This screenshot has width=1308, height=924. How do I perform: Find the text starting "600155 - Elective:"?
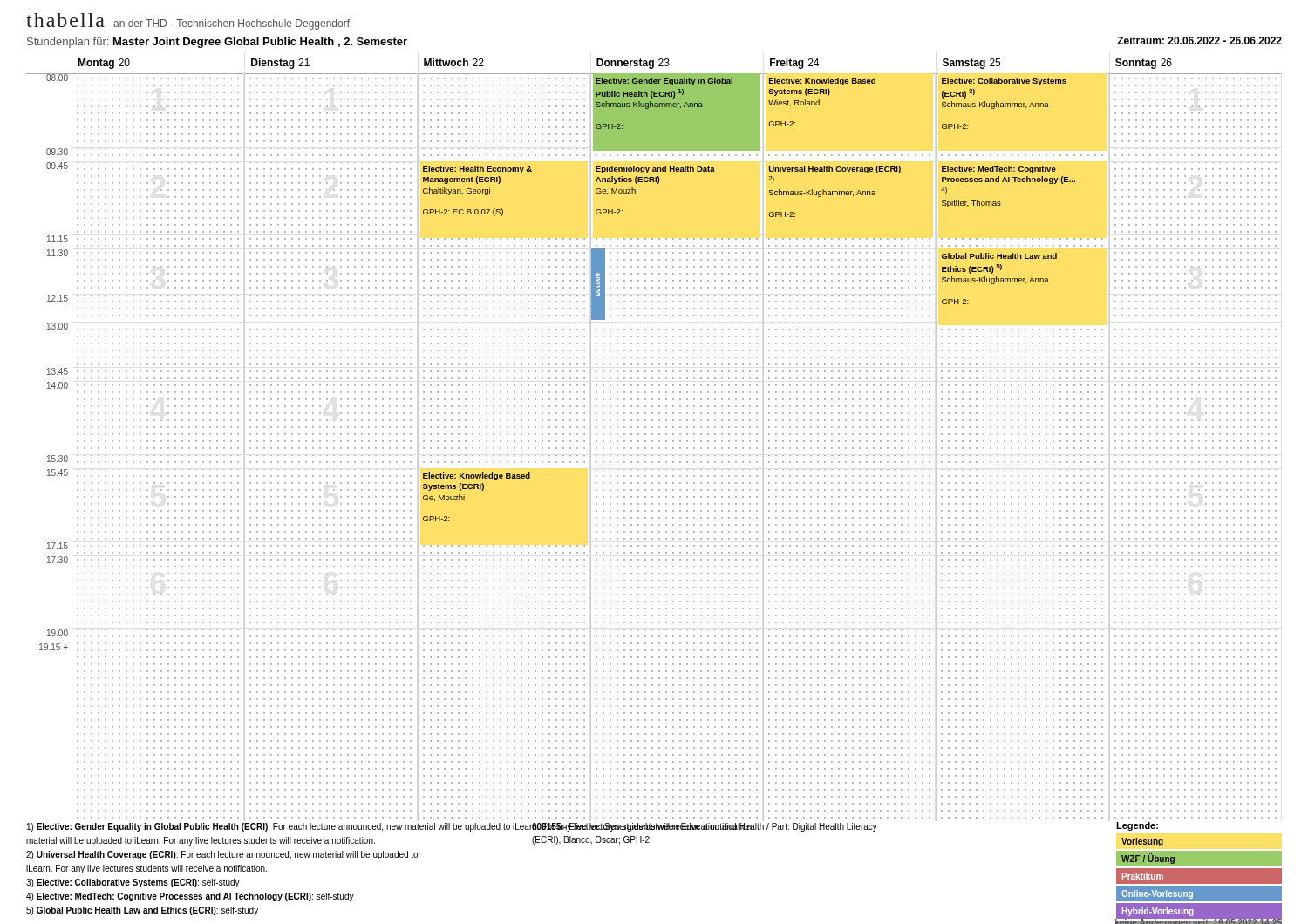(704, 833)
